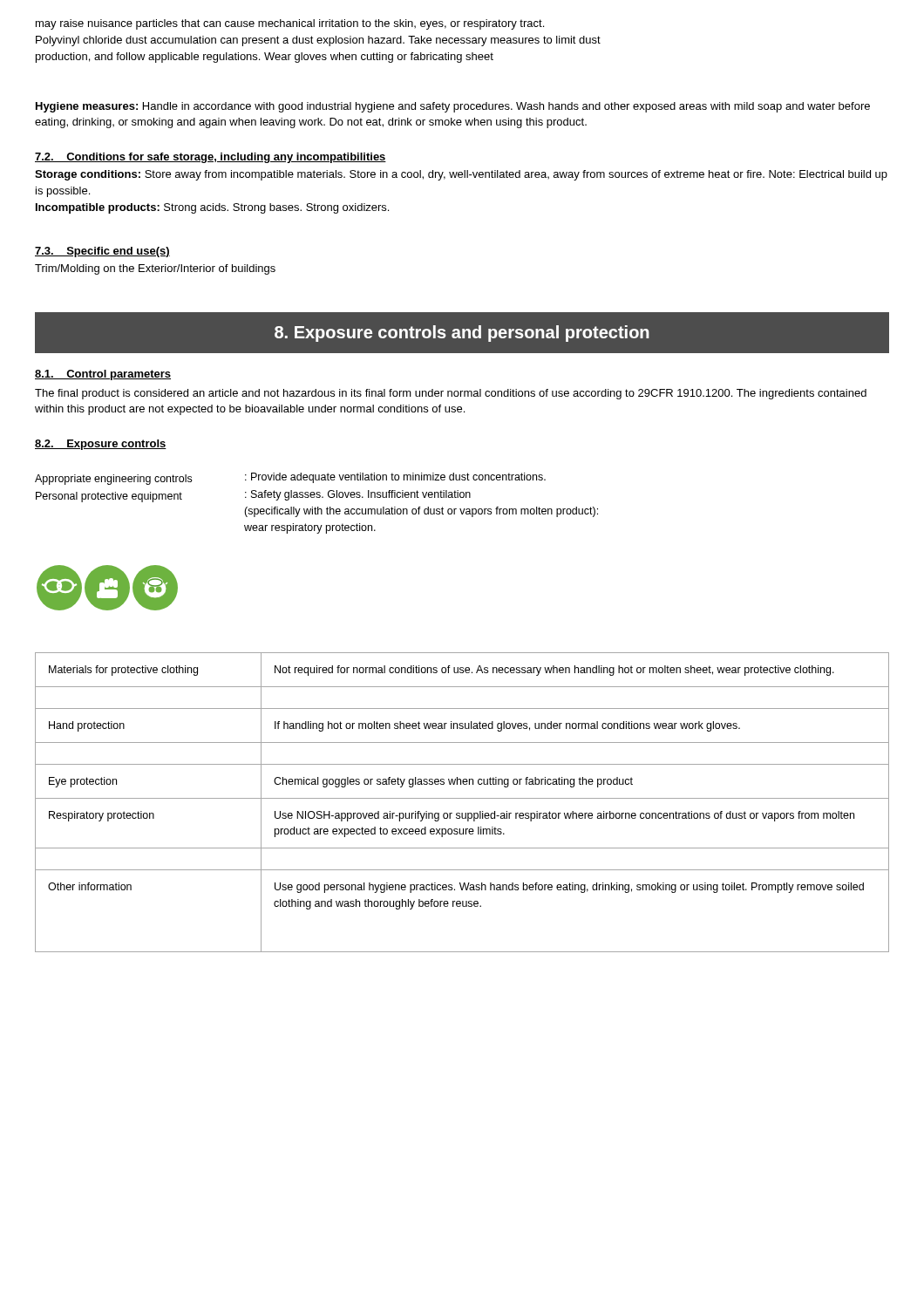
Task: Find the block on this page that starts ": Provide adequate ventilation"
Action: click(x=567, y=503)
